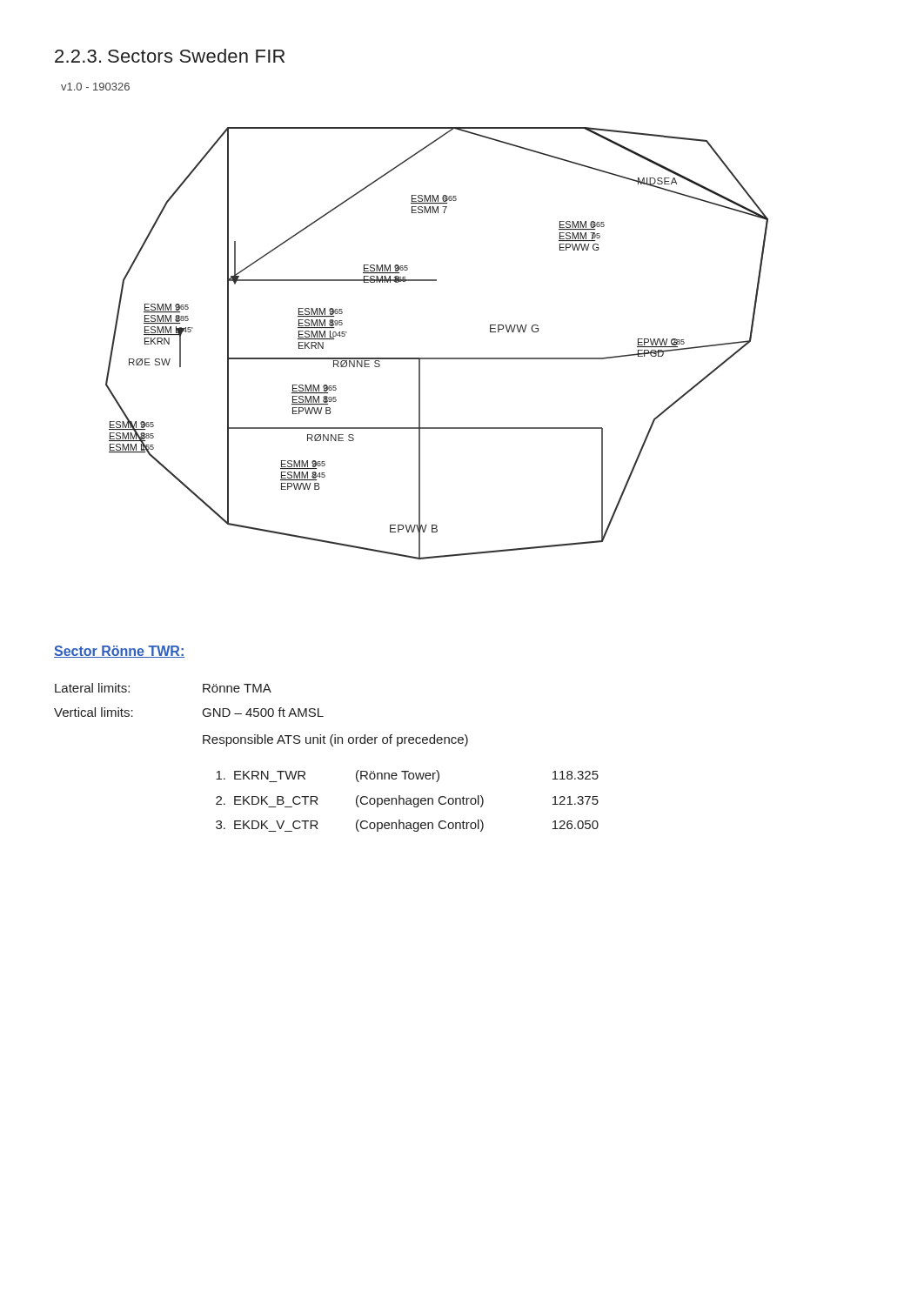Locate the element starting "2. EKDK_B_CTR (Copenhagen Control) 121.375"
Image resolution: width=924 pixels, height=1305 pixels.
click(400, 800)
